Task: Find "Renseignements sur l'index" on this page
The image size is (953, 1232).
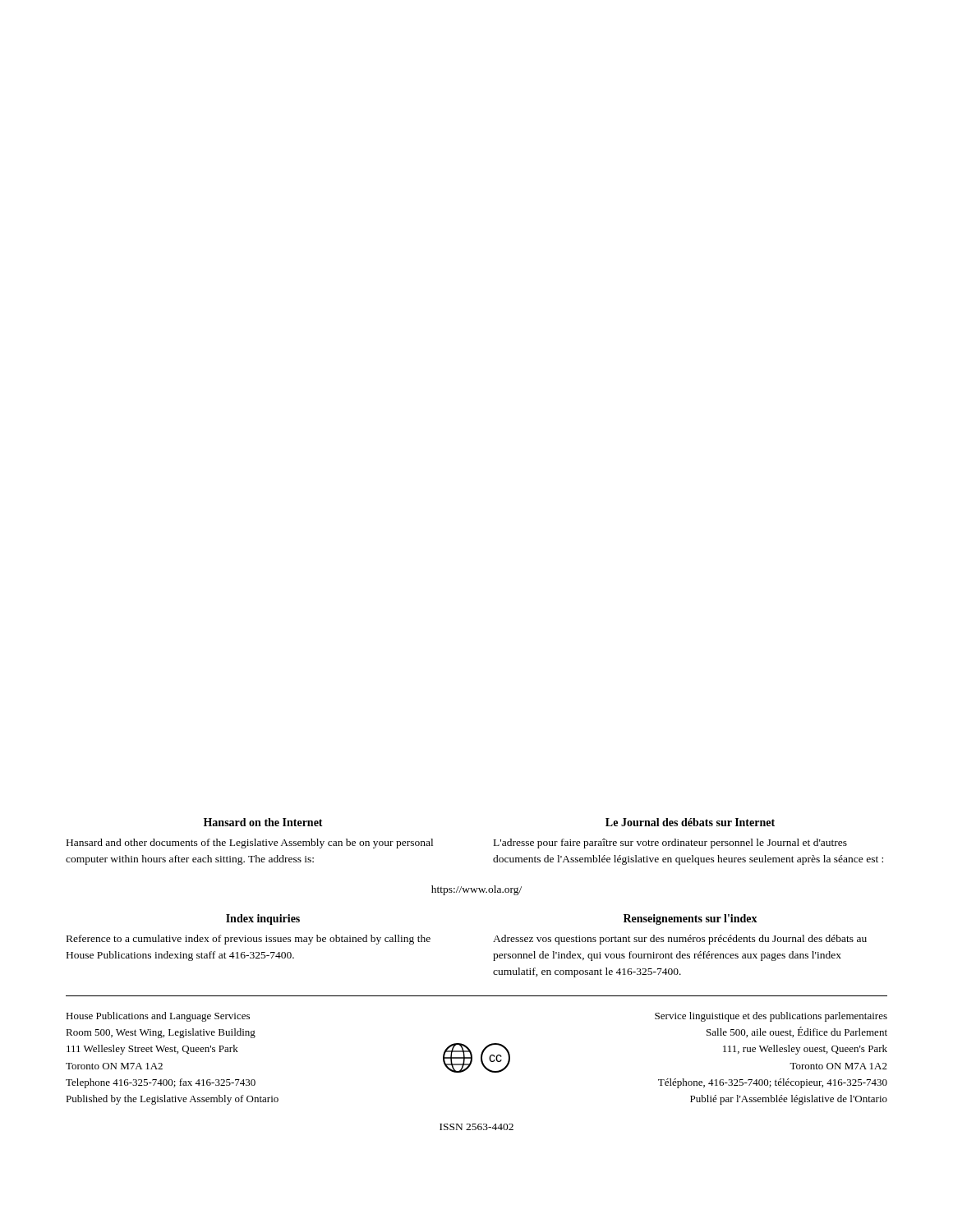Action: coord(690,919)
